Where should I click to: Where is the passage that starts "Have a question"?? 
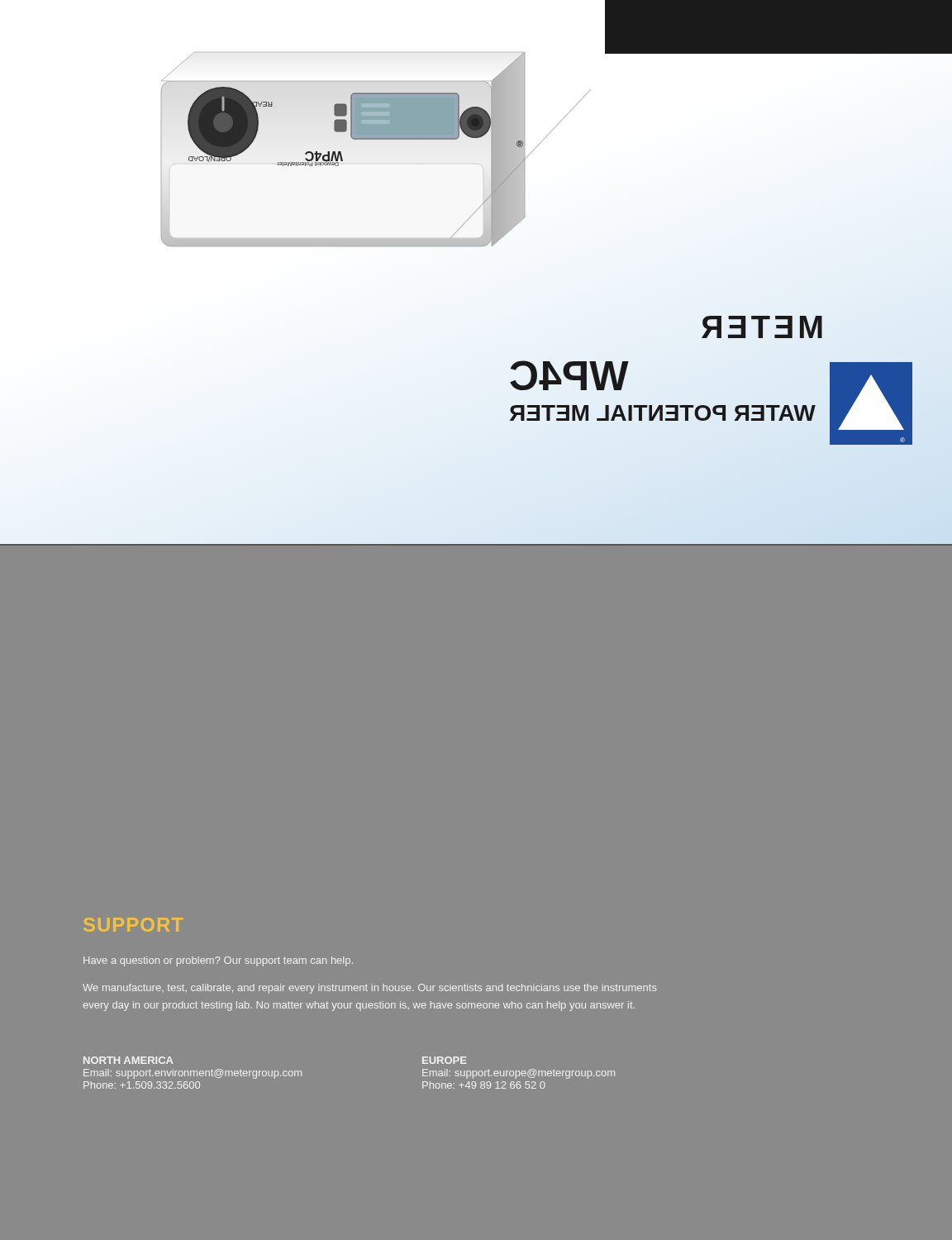[218, 960]
